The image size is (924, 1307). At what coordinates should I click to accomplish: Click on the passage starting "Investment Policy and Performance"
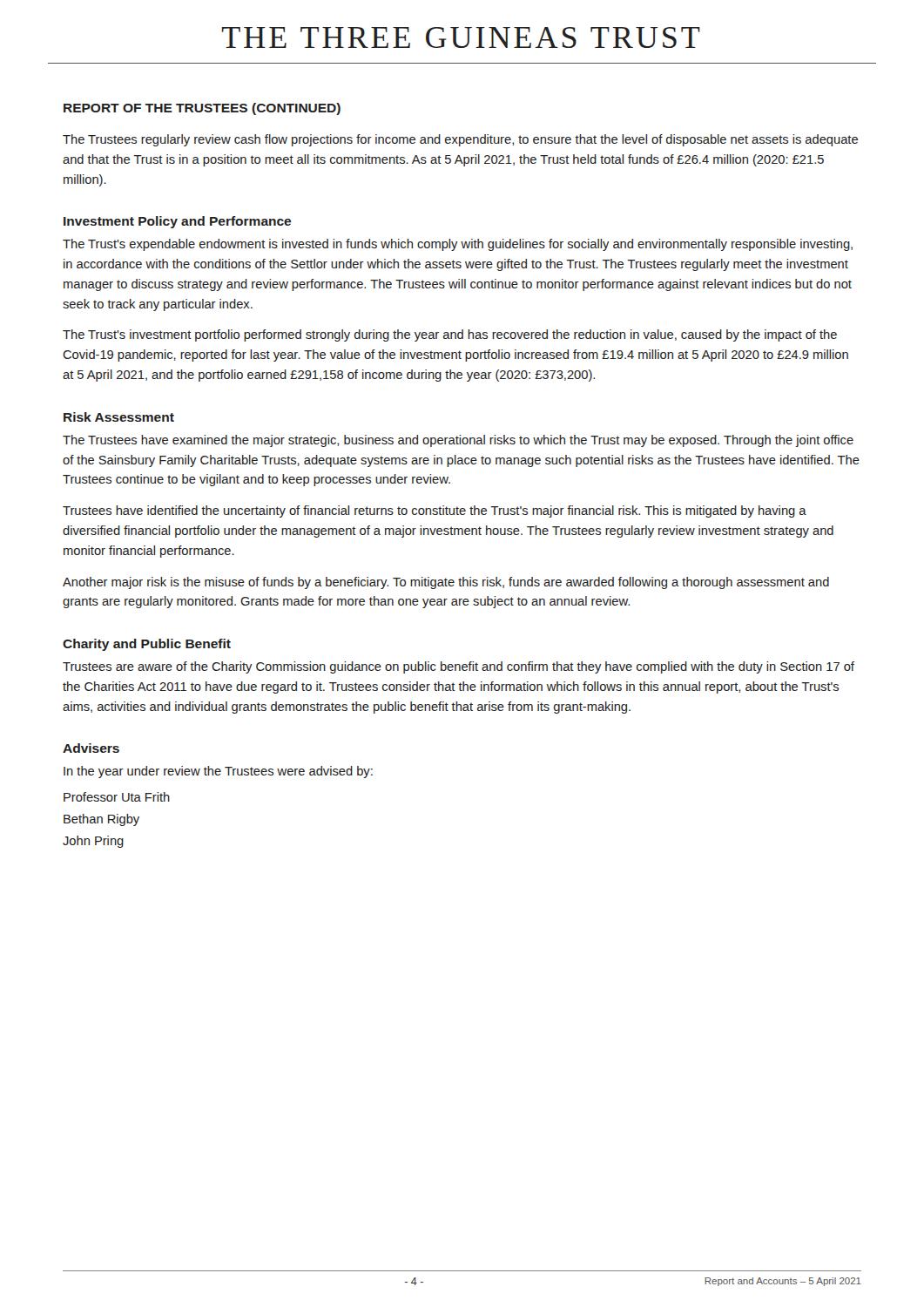coord(177,221)
